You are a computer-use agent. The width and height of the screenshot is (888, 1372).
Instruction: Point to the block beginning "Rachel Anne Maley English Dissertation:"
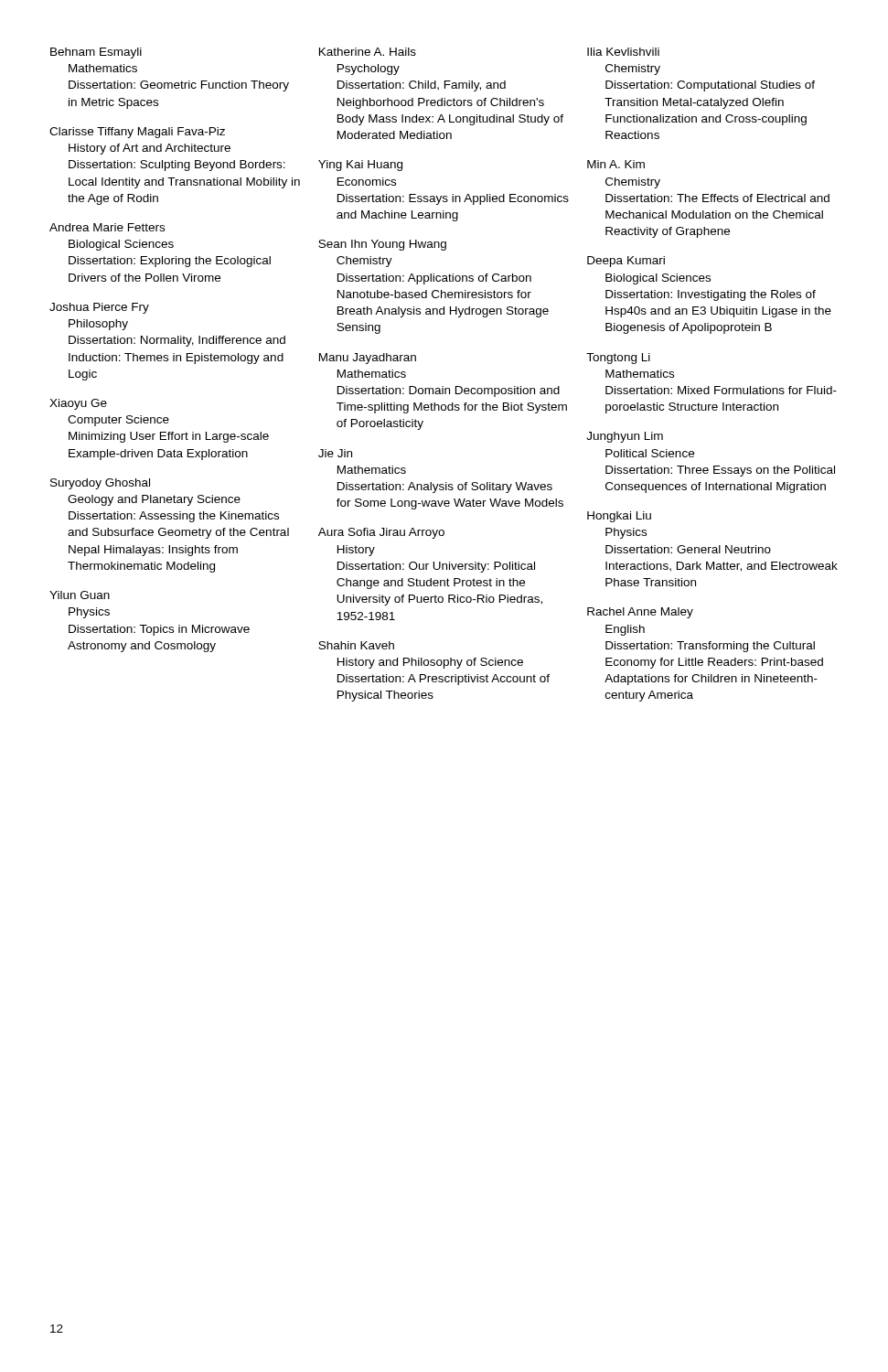point(713,654)
